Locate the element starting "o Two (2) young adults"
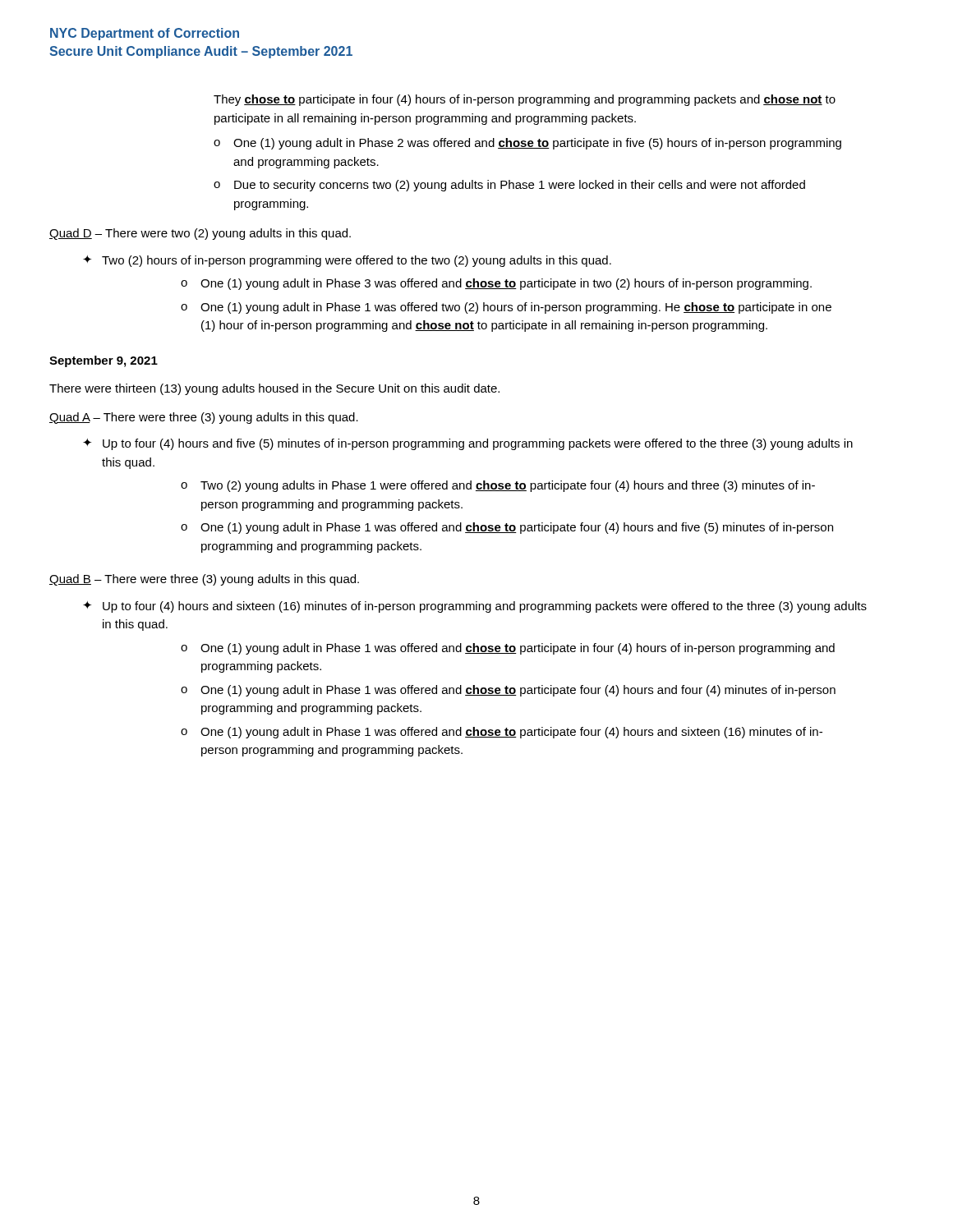Image resolution: width=953 pixels, height=1232 pixels. tap(509, 495)
